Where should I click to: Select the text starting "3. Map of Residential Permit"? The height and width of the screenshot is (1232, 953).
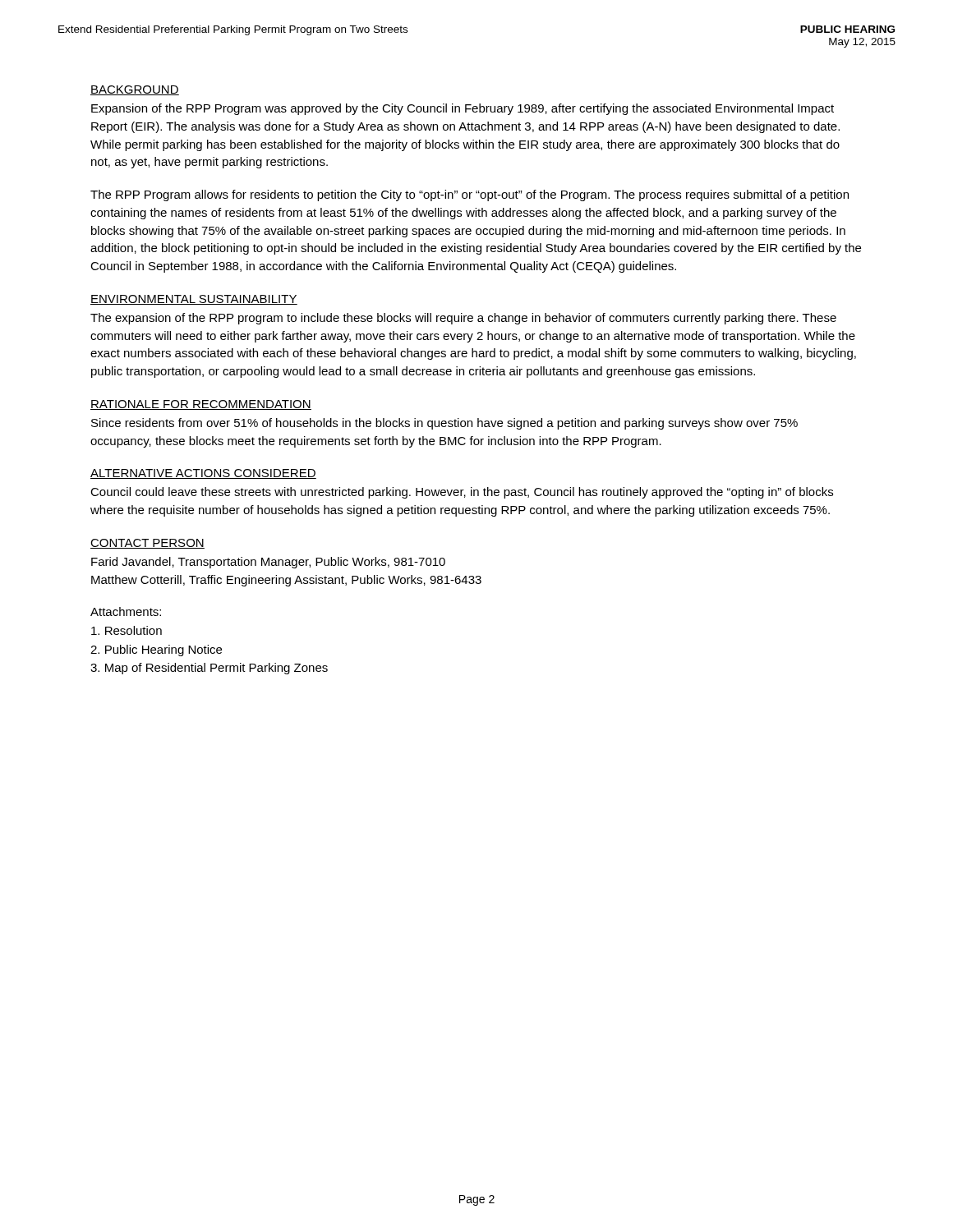pyautogui.click(x=209, y=668)
